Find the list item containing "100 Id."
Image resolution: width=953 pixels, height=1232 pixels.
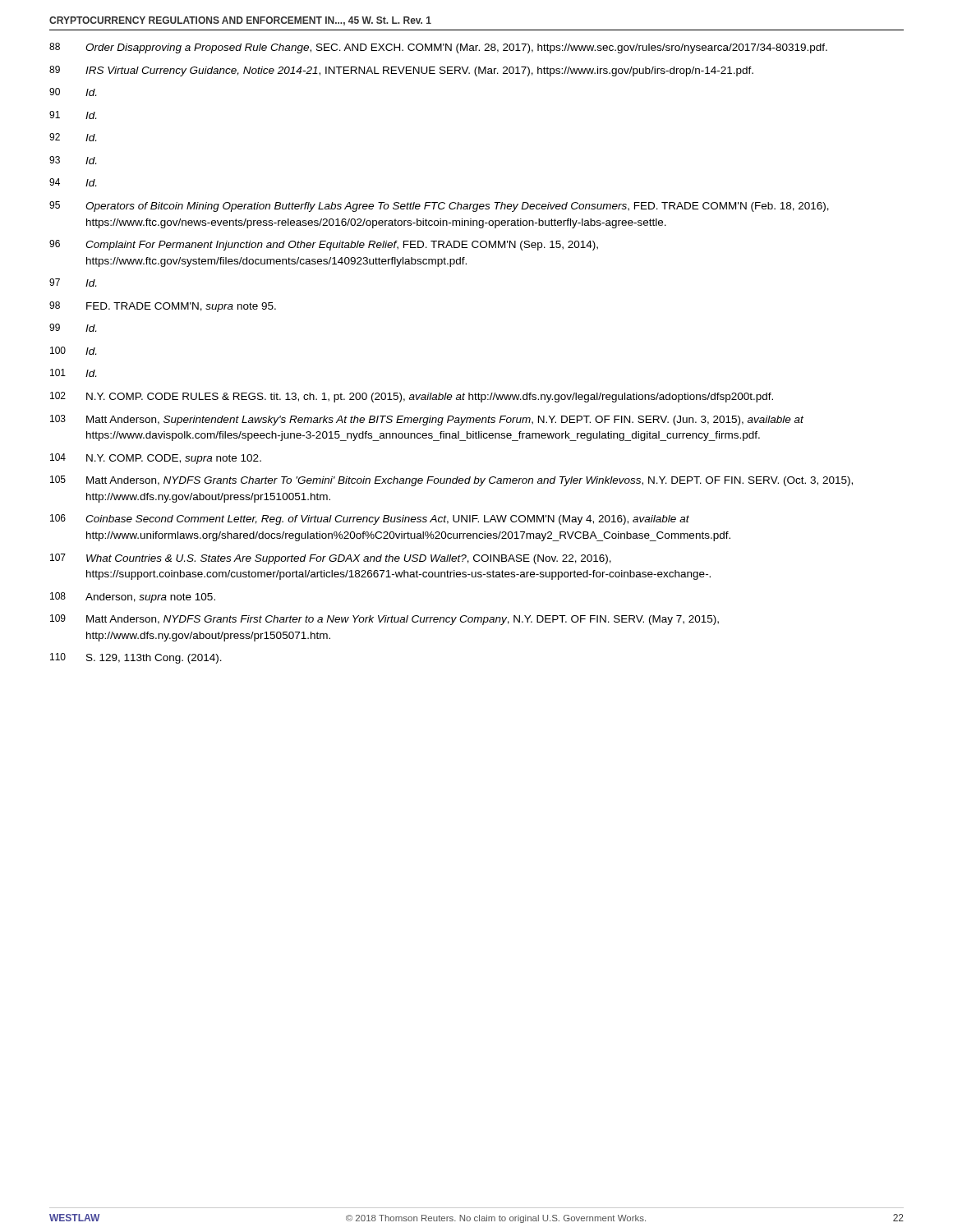point(60,350)
